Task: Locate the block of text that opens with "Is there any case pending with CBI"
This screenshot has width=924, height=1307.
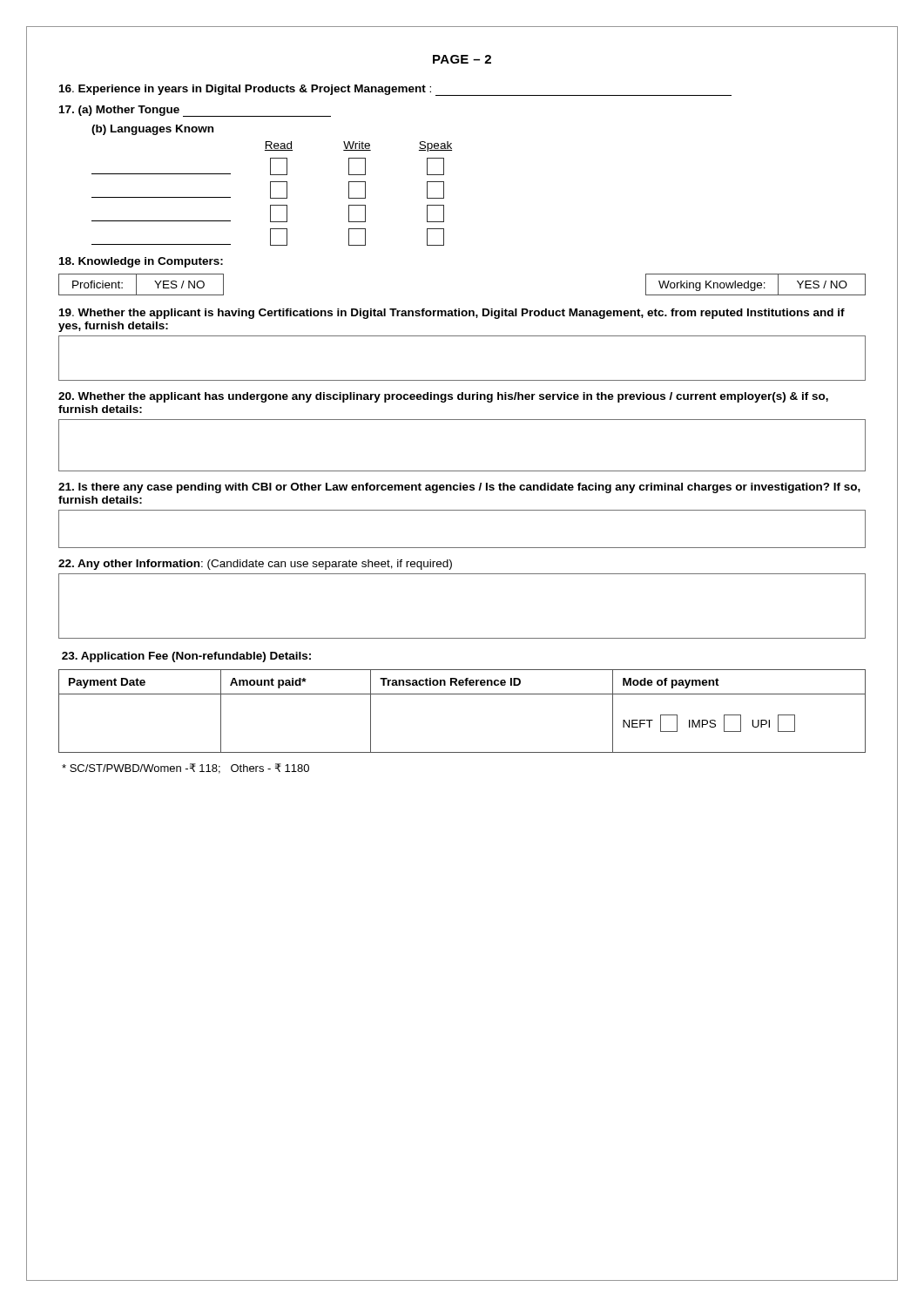Action: tap(459, 493)
